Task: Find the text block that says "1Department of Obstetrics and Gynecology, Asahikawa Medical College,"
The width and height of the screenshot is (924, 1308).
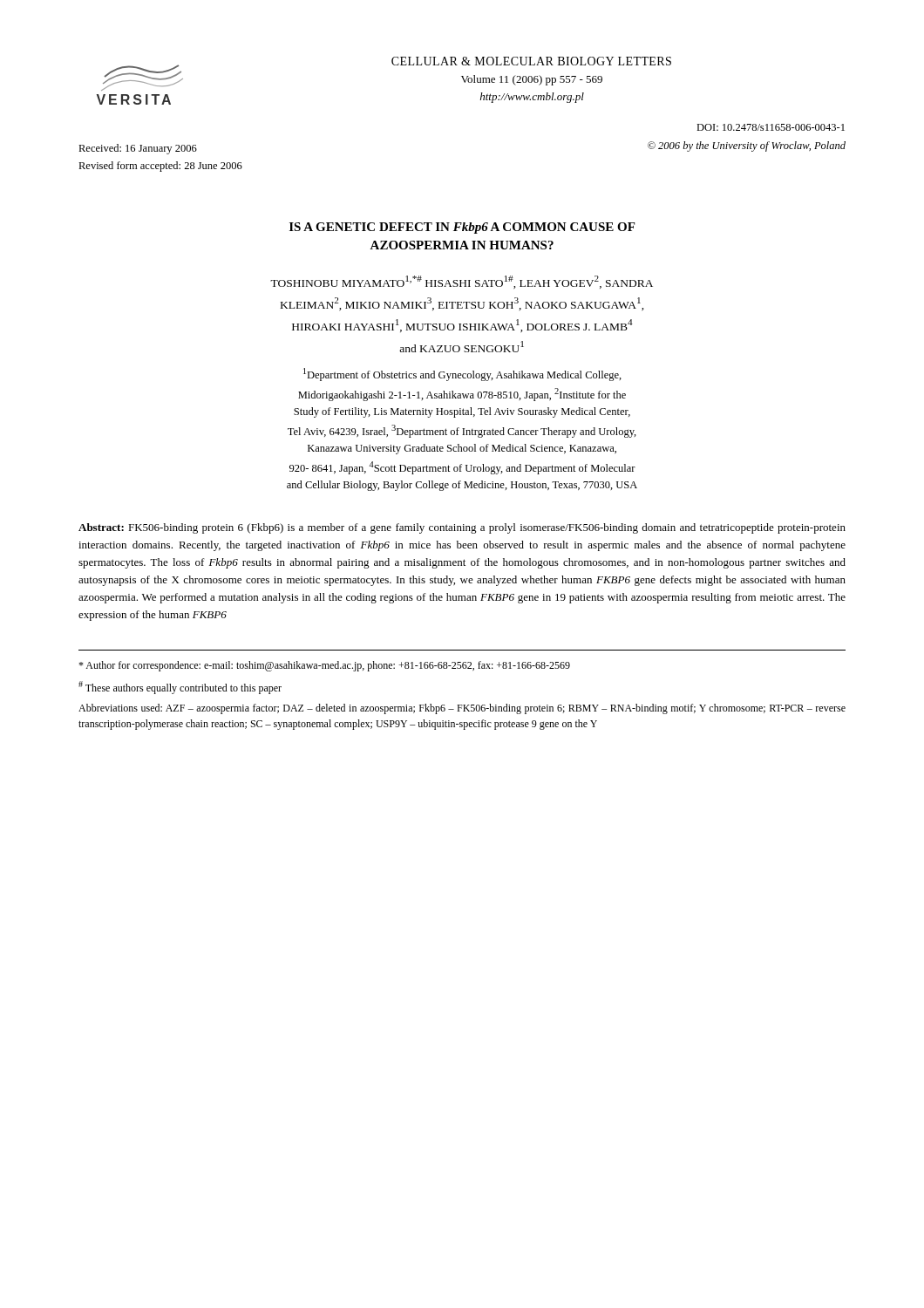Action: pyautogui.click(x=462, y=429)
